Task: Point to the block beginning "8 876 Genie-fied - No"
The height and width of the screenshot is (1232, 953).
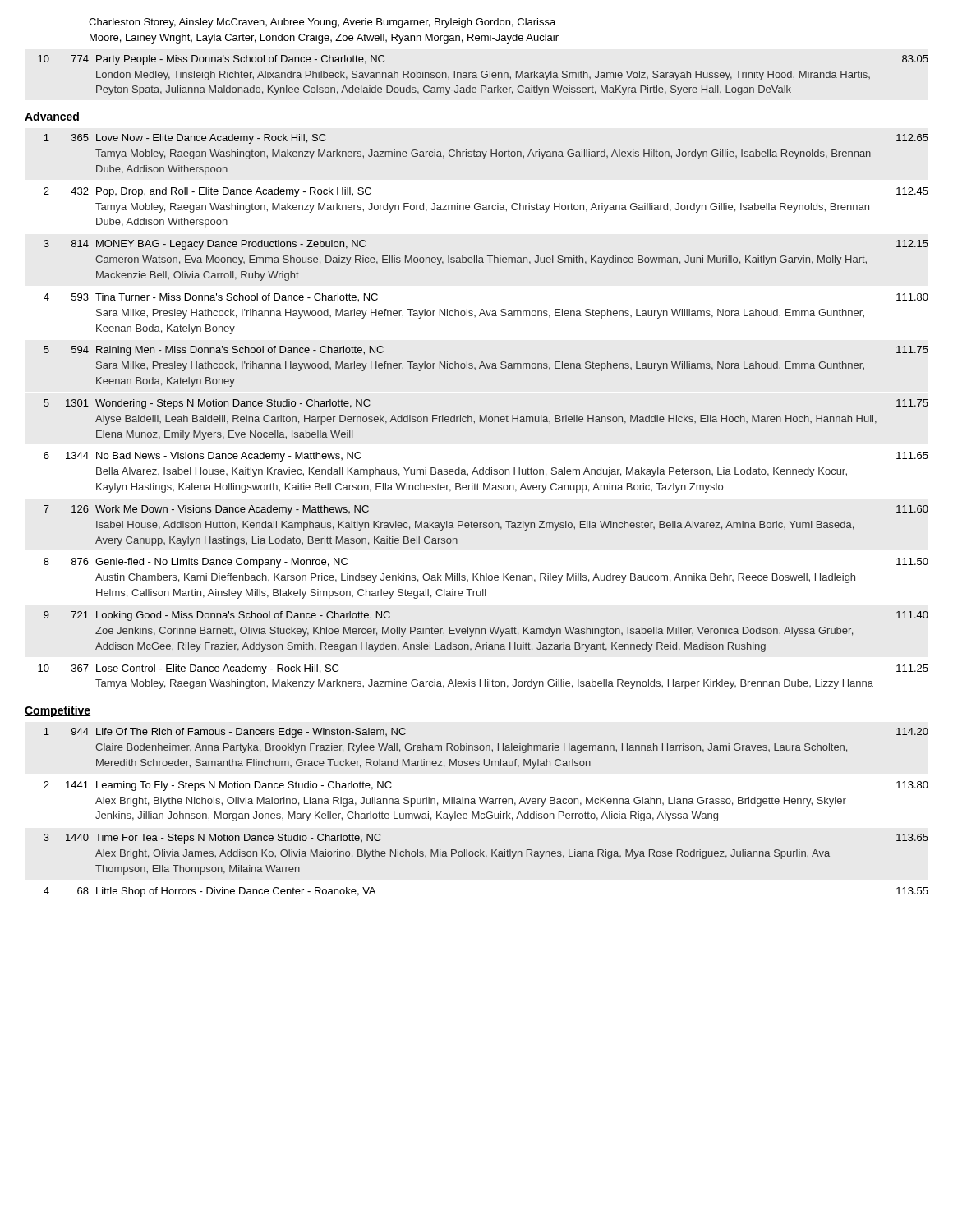Action: pos(476,578)
